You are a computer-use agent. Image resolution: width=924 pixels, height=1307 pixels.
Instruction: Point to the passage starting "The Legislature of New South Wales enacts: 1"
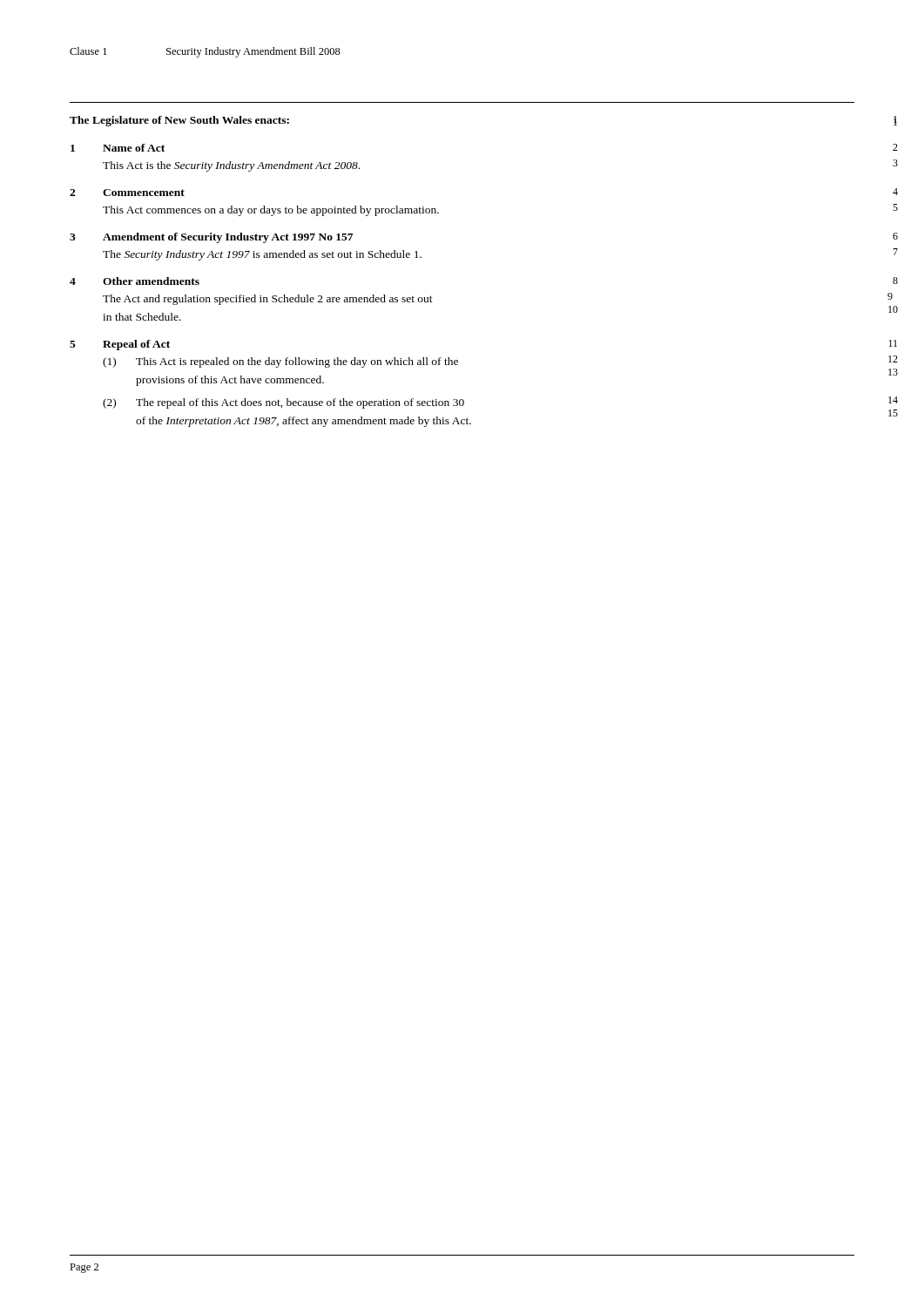coord(179,121)
